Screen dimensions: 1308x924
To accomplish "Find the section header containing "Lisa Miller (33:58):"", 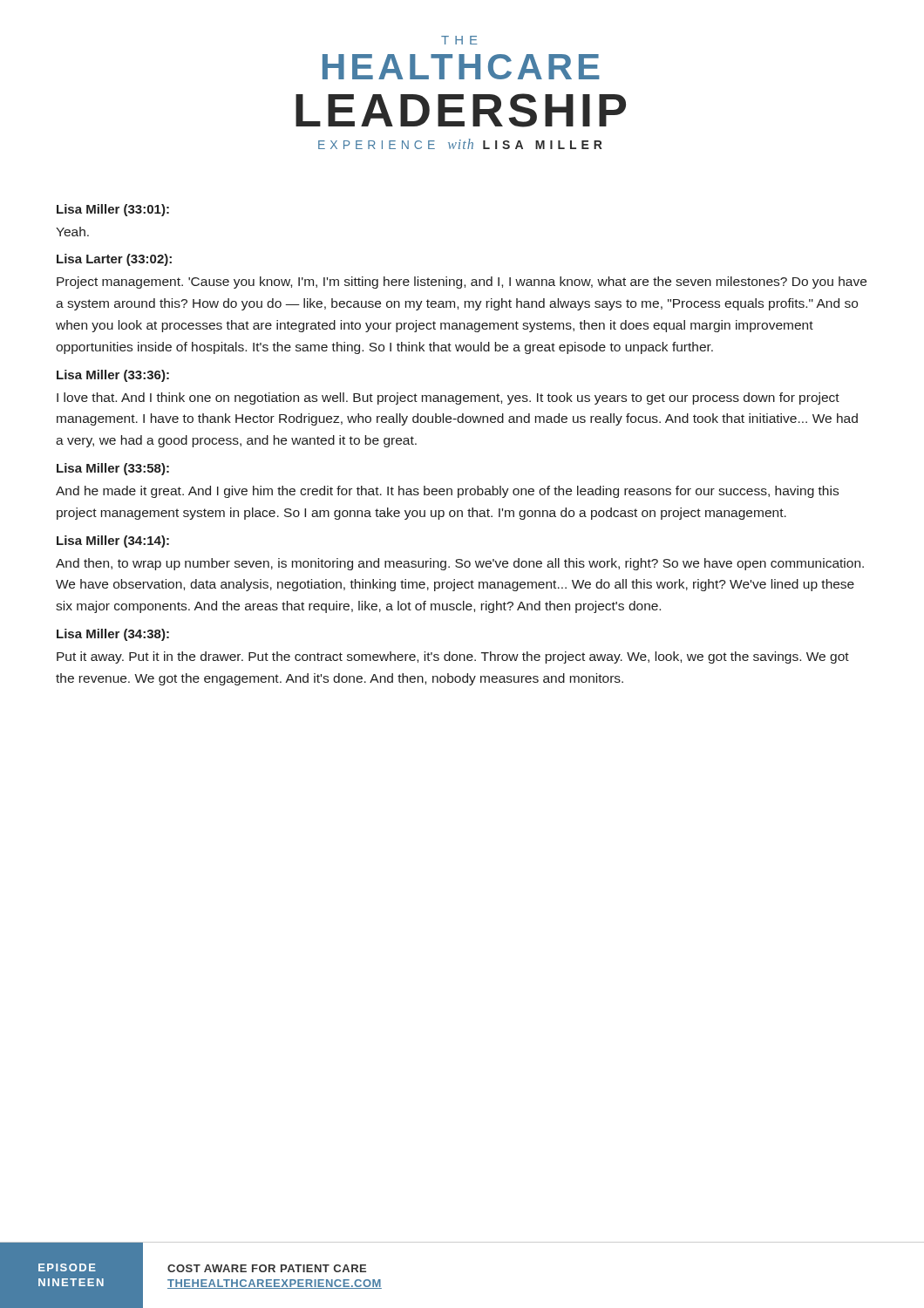I will [x=113, y=468].
